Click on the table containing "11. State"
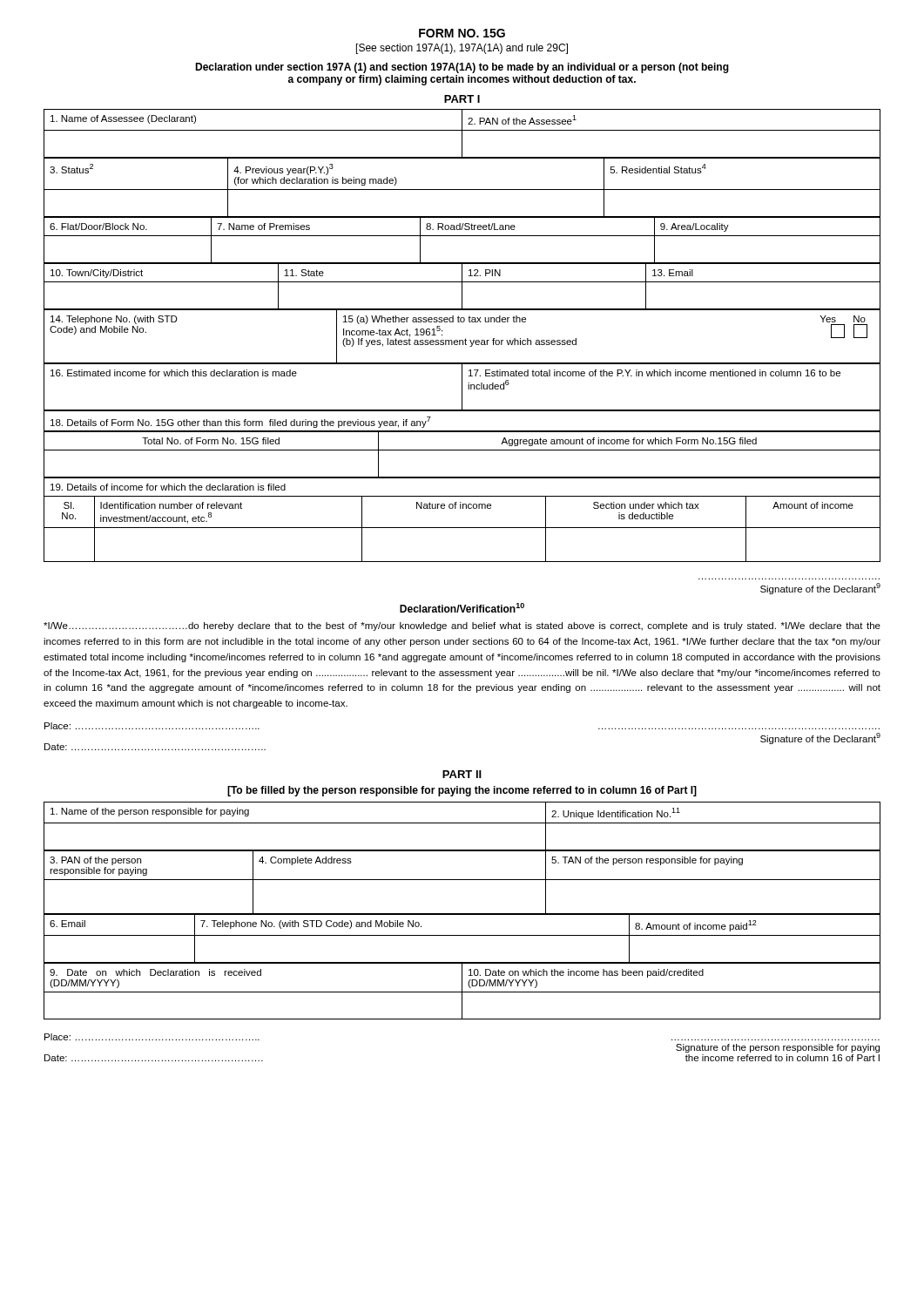This screenshot has width=924, height=1307. 462,286
